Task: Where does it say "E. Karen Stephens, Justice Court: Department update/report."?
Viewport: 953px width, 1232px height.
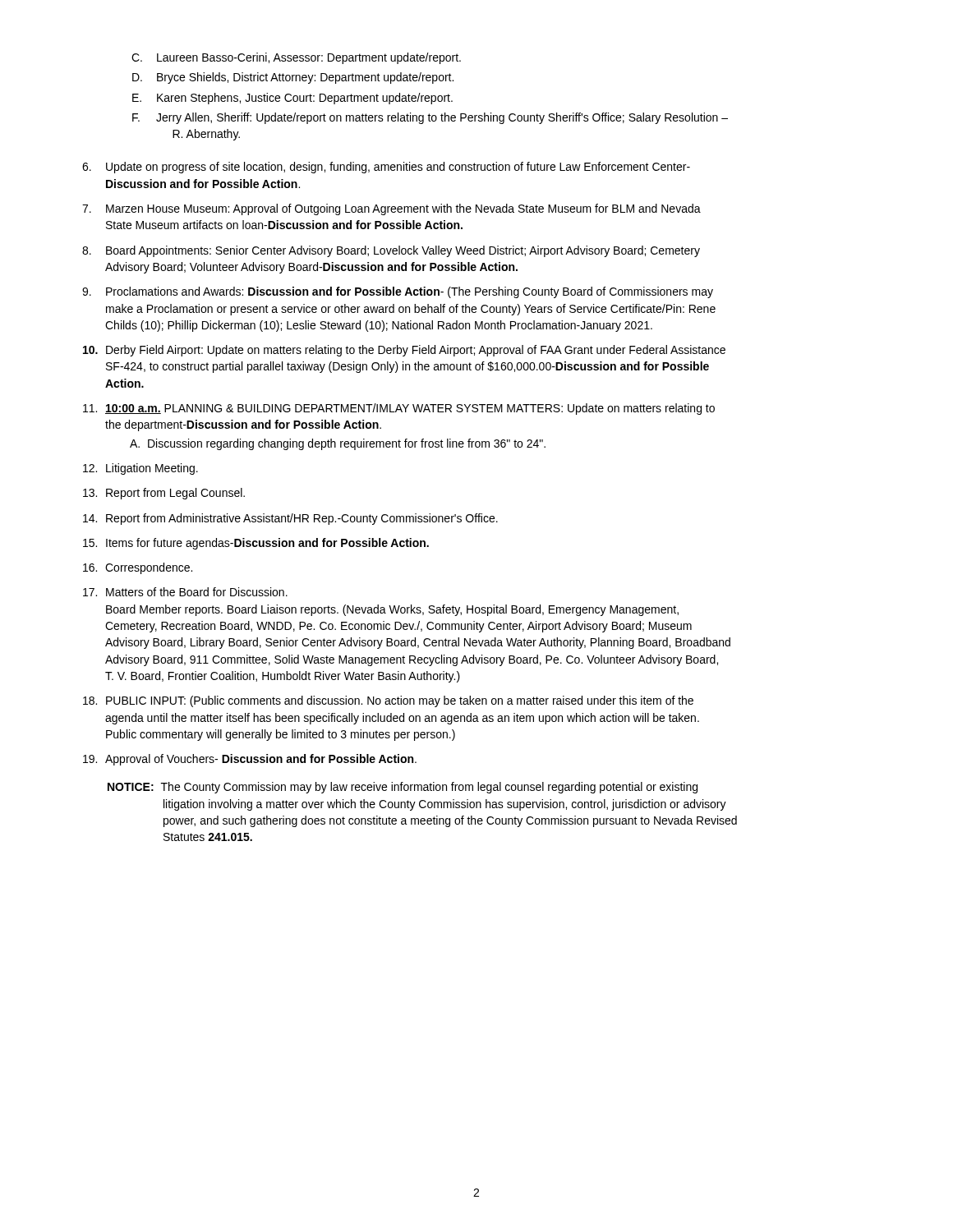Action: pos(292,98)
